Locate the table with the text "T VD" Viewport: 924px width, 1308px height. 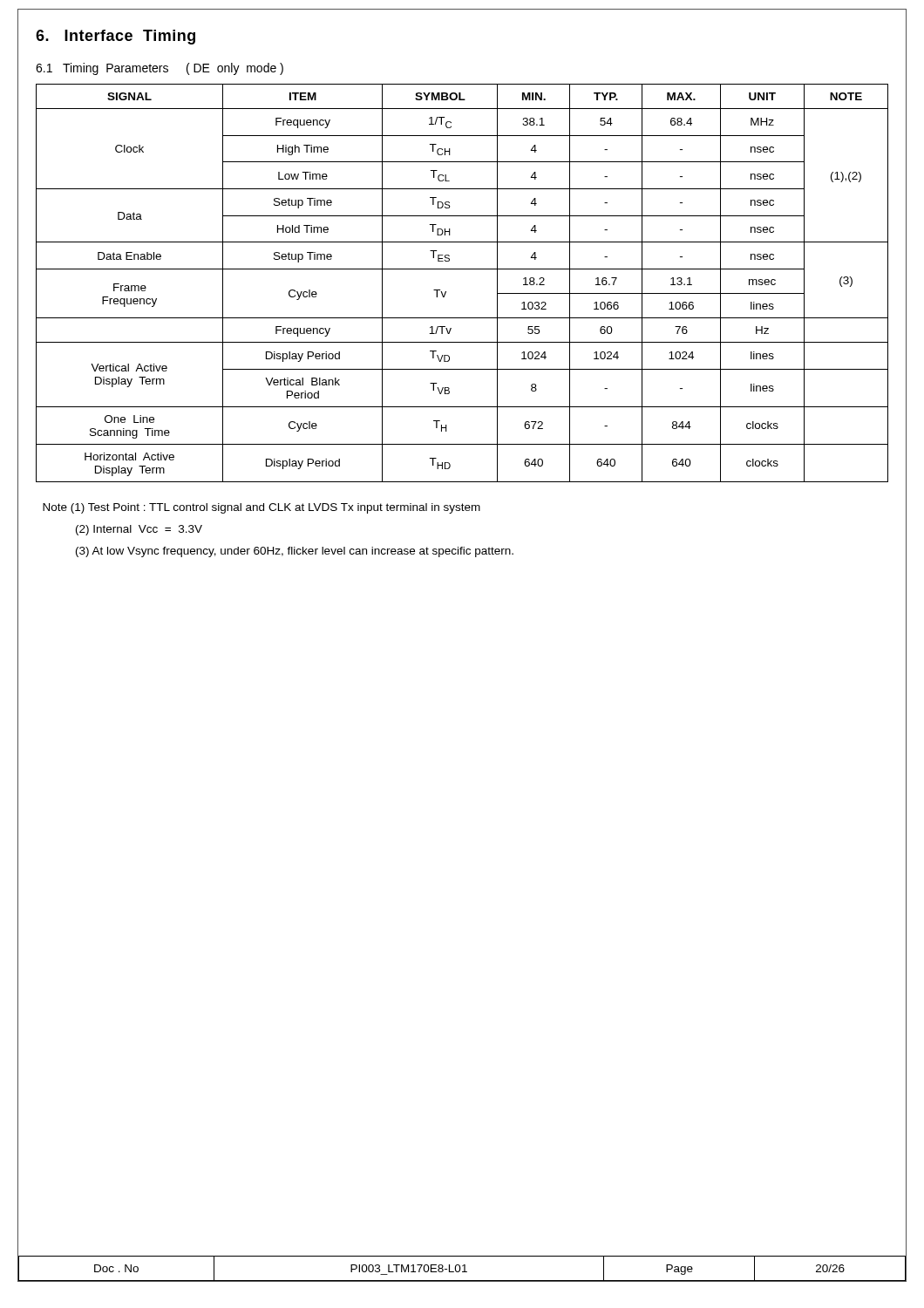462,283
